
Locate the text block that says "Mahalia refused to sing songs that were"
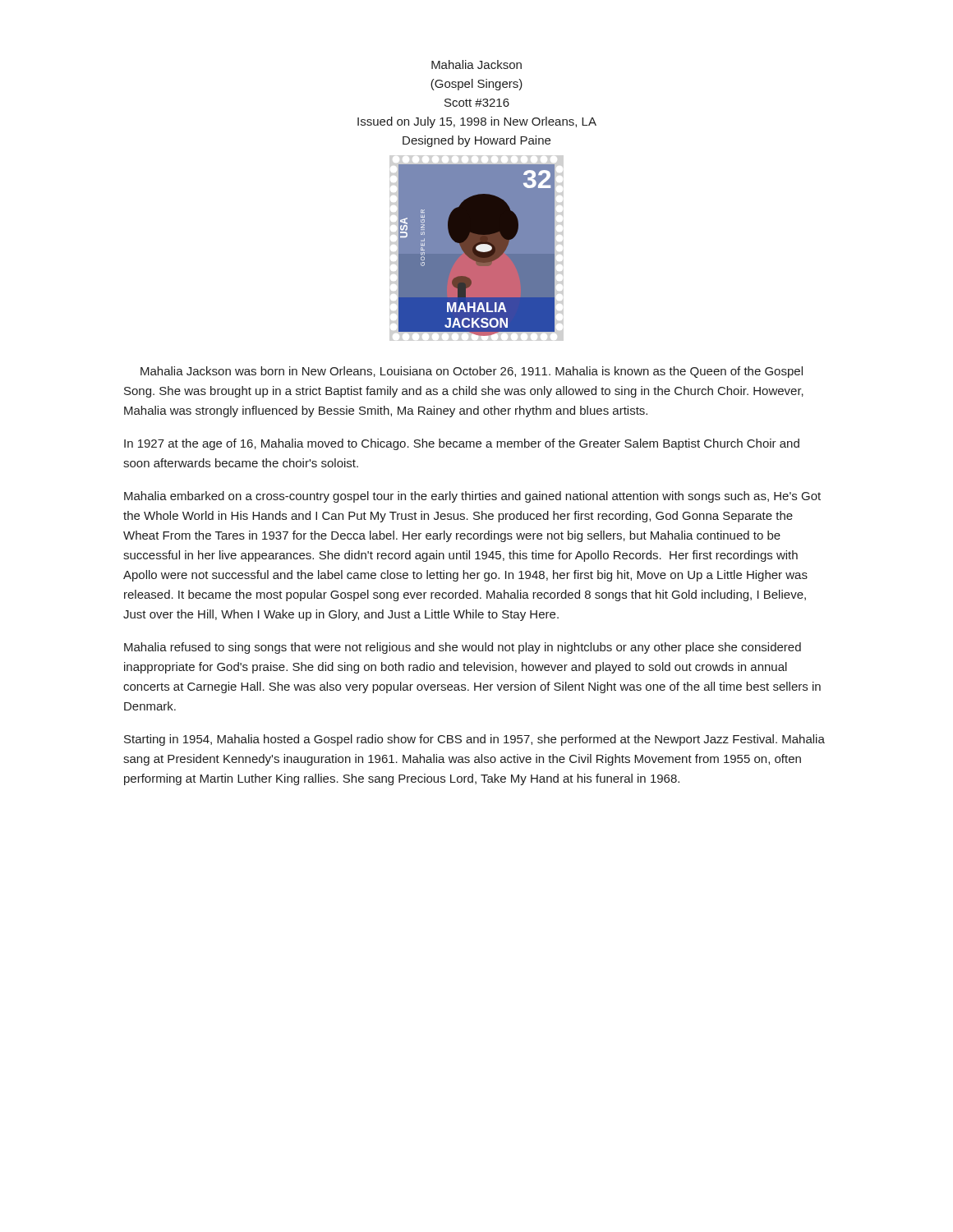[472, 676]
